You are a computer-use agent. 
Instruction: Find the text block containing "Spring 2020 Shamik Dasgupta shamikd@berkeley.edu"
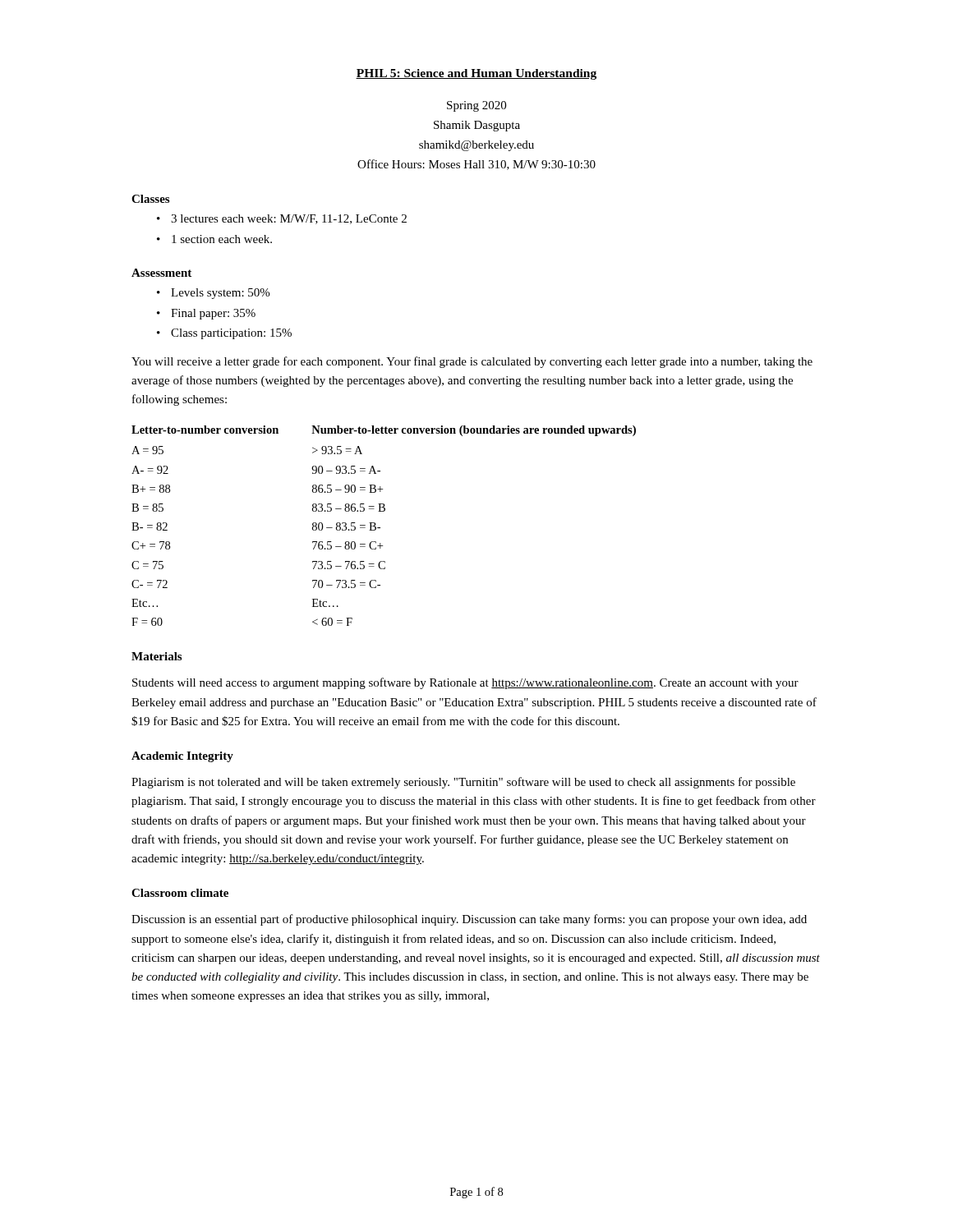click(476, 135)
